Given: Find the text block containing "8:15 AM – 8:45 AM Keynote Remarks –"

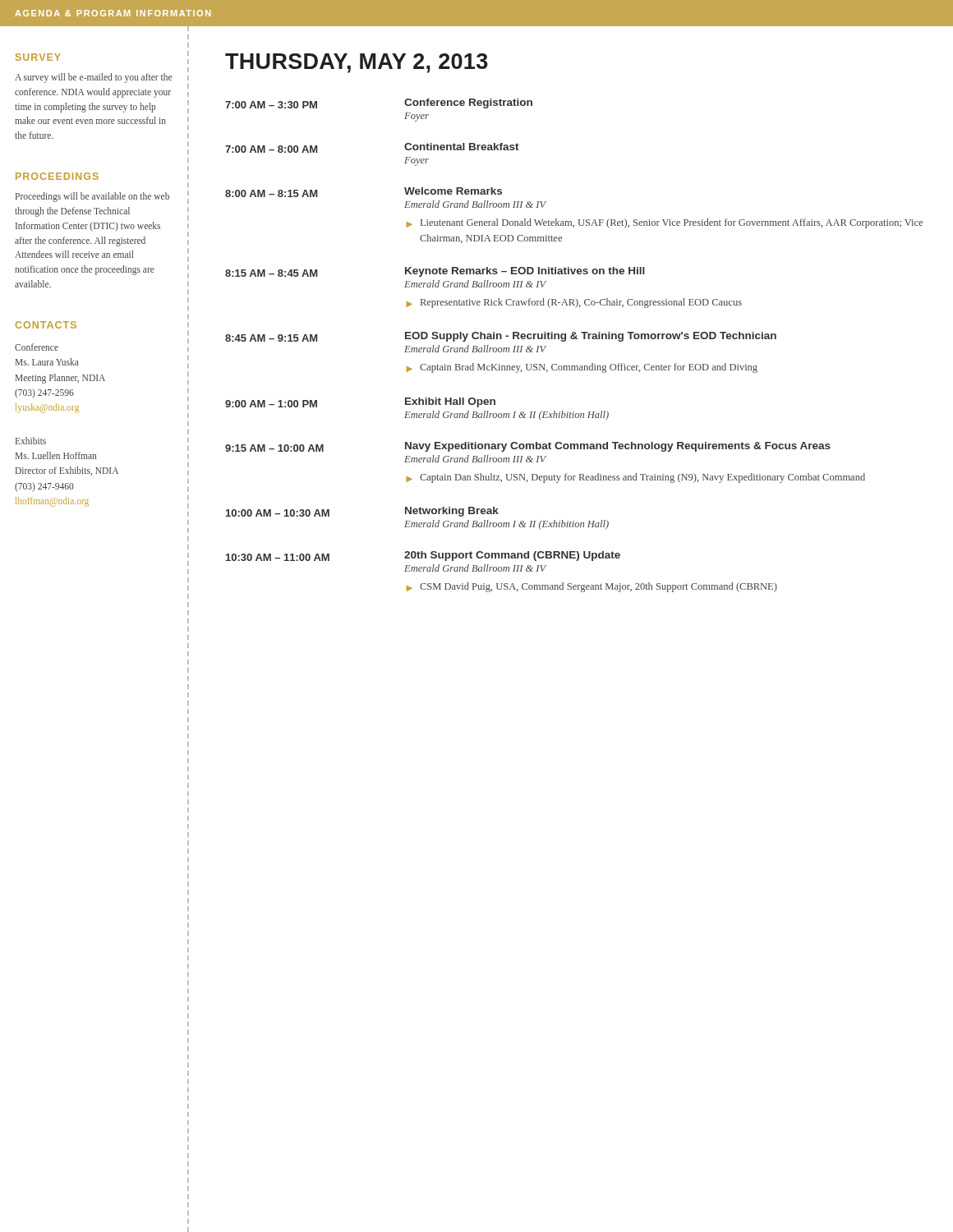Looking at the screenshot, I should pos(574,288).
